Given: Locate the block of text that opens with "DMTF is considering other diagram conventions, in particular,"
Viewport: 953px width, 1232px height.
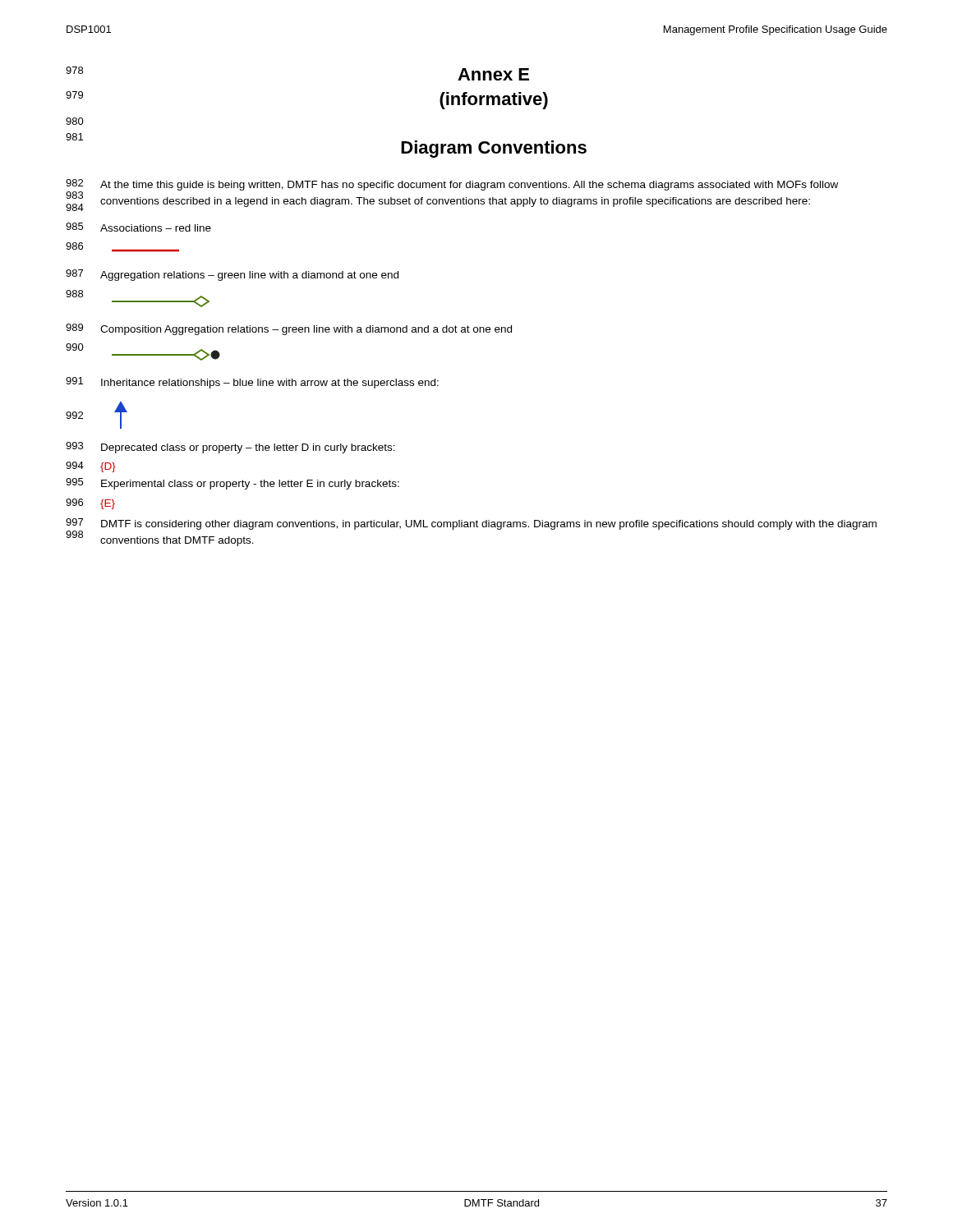Looking at the screenshot, I should [489, 532].
